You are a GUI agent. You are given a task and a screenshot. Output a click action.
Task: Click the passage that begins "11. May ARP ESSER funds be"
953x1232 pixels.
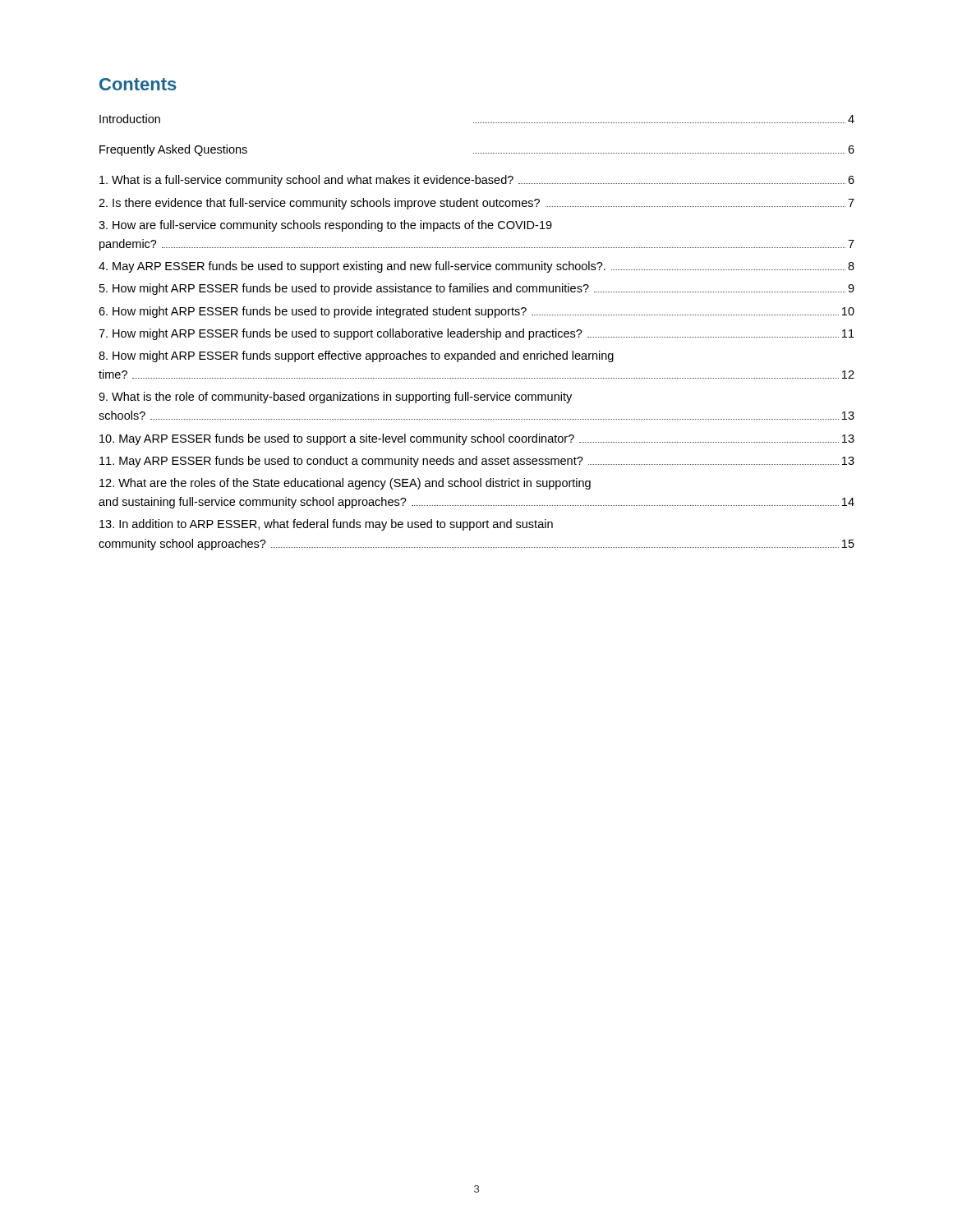[476, 461]
